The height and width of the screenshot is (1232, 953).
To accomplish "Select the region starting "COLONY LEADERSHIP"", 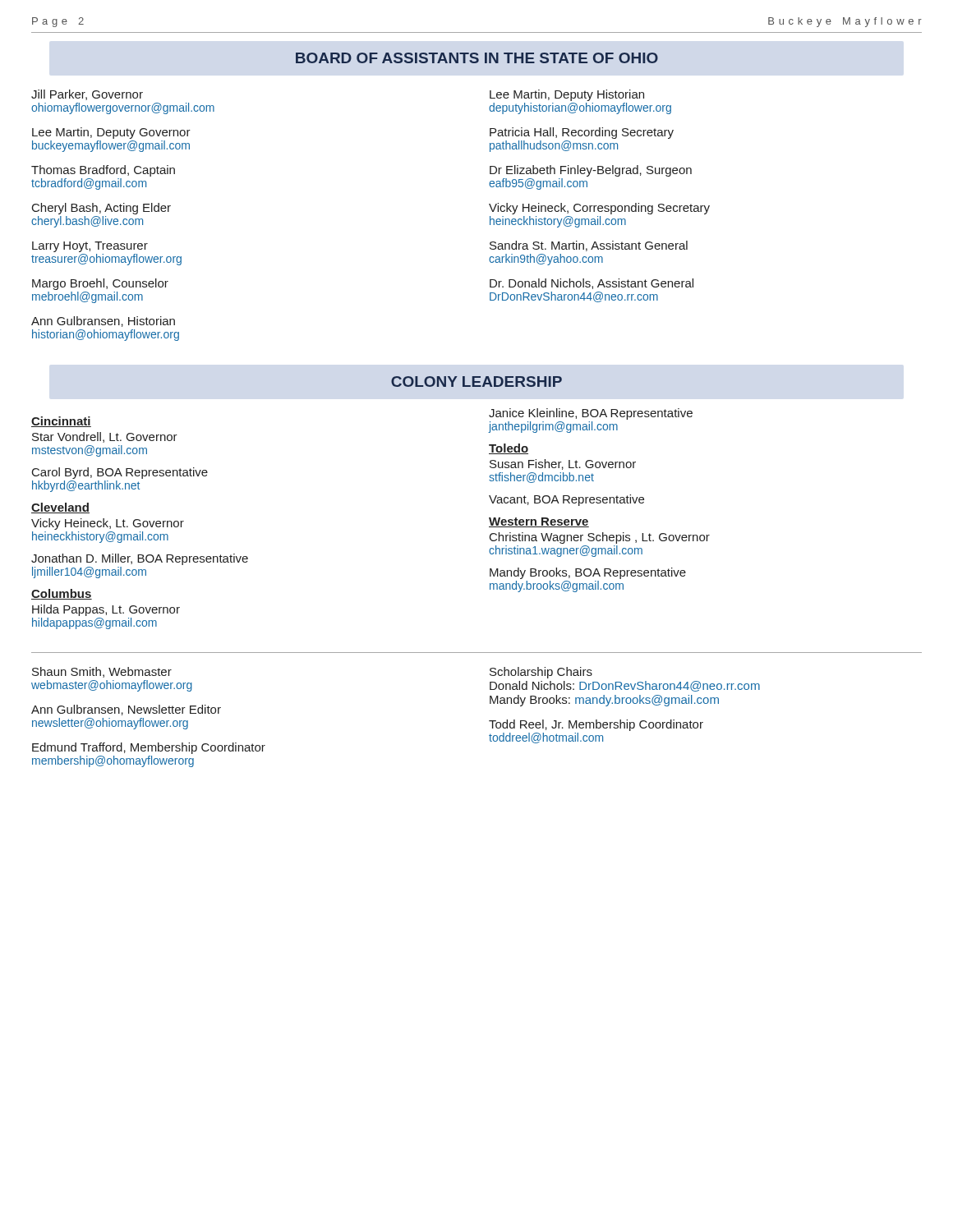I will pyautogui.click(x=476, y=382).
